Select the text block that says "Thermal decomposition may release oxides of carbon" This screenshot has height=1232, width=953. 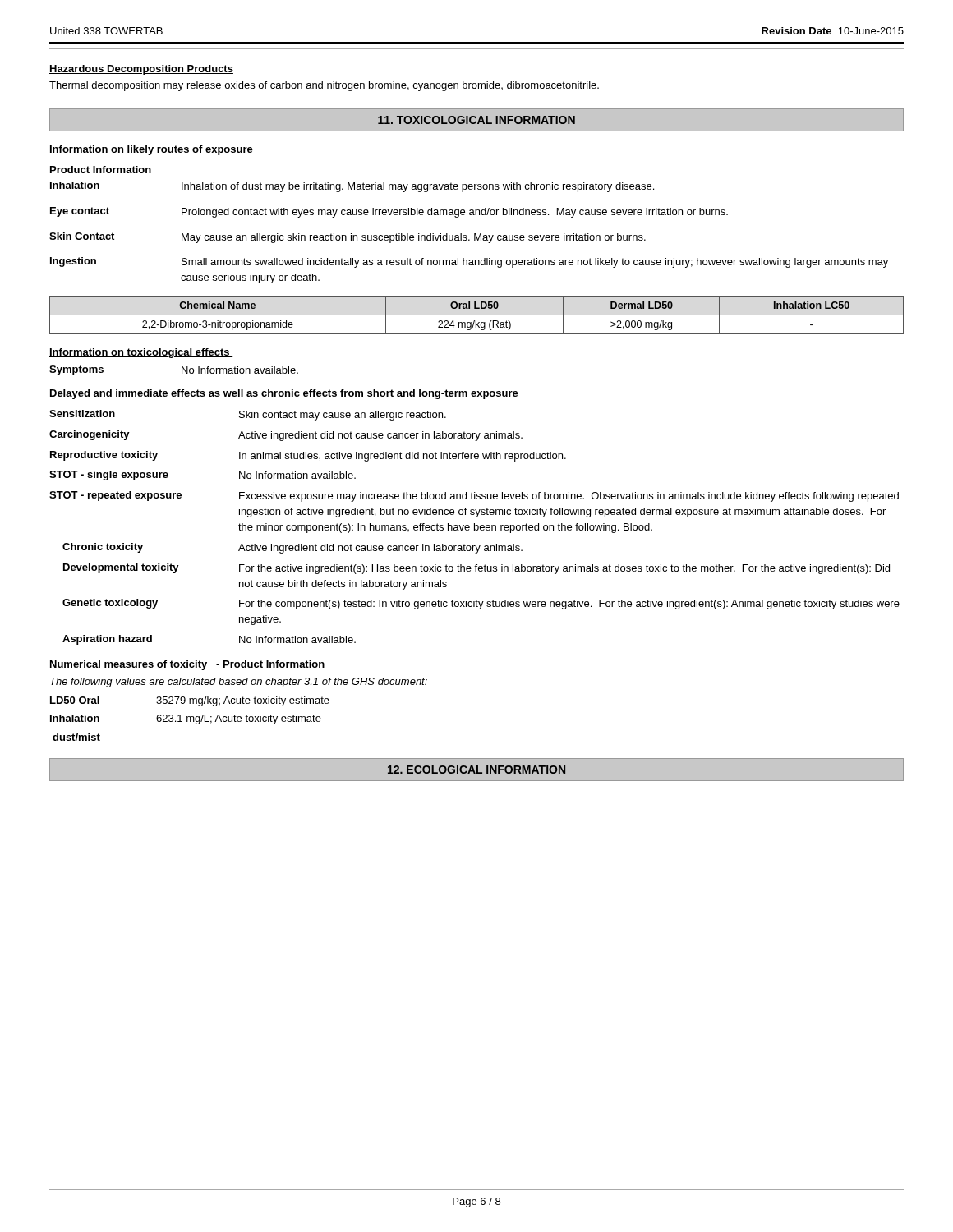point(324,85)
